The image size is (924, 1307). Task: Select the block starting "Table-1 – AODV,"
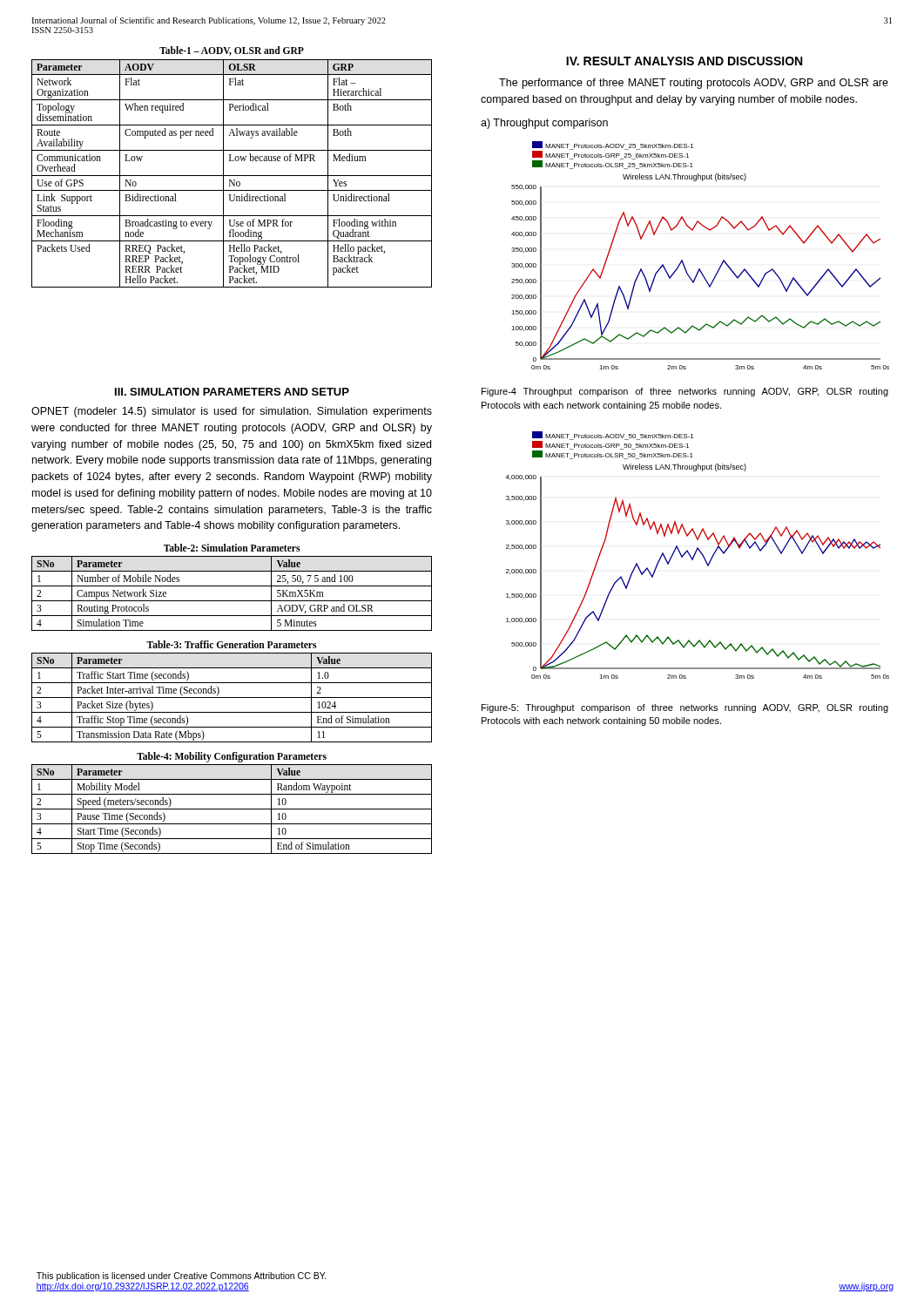click(x=232, y=51)
